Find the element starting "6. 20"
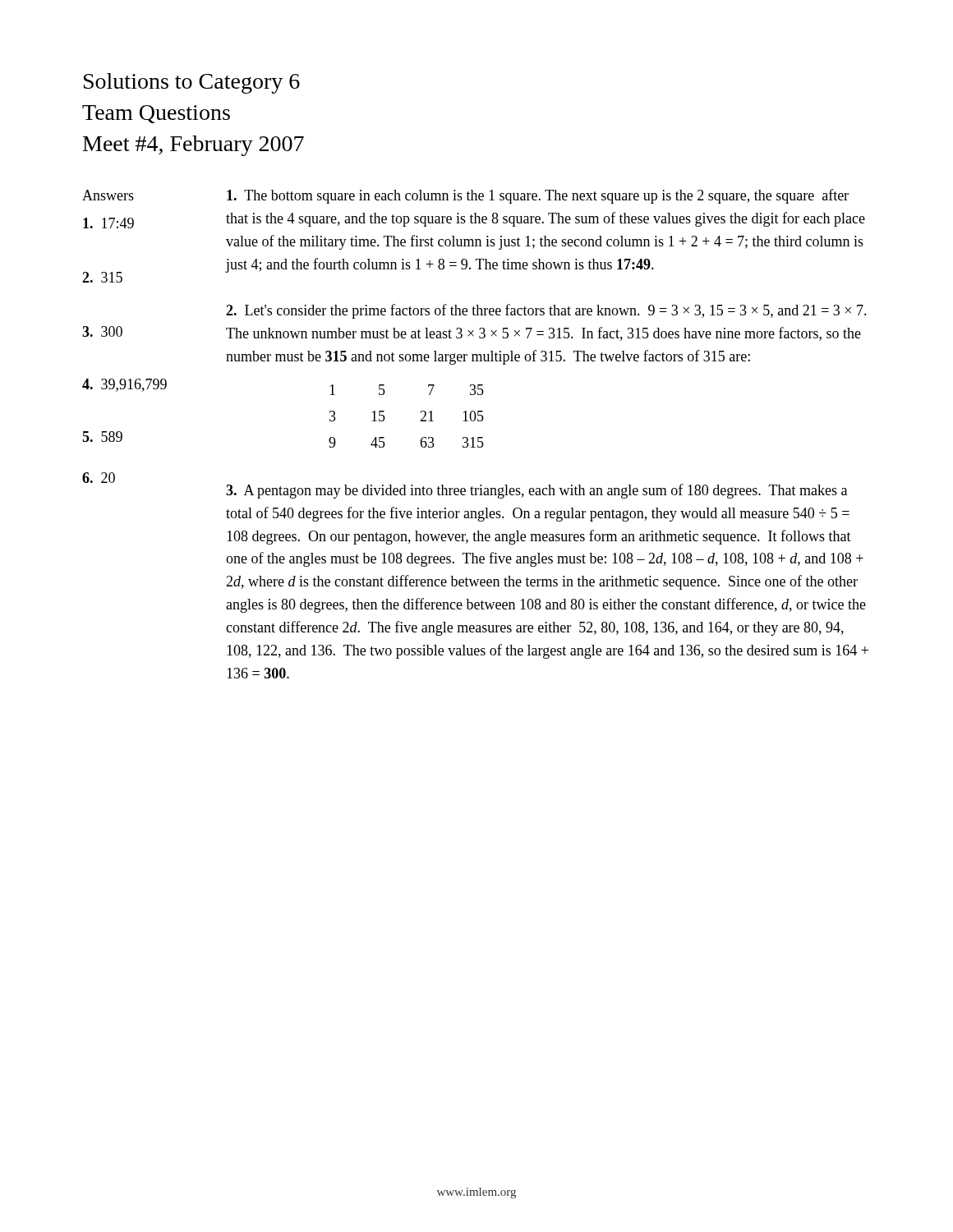 (x=99, y=478)
